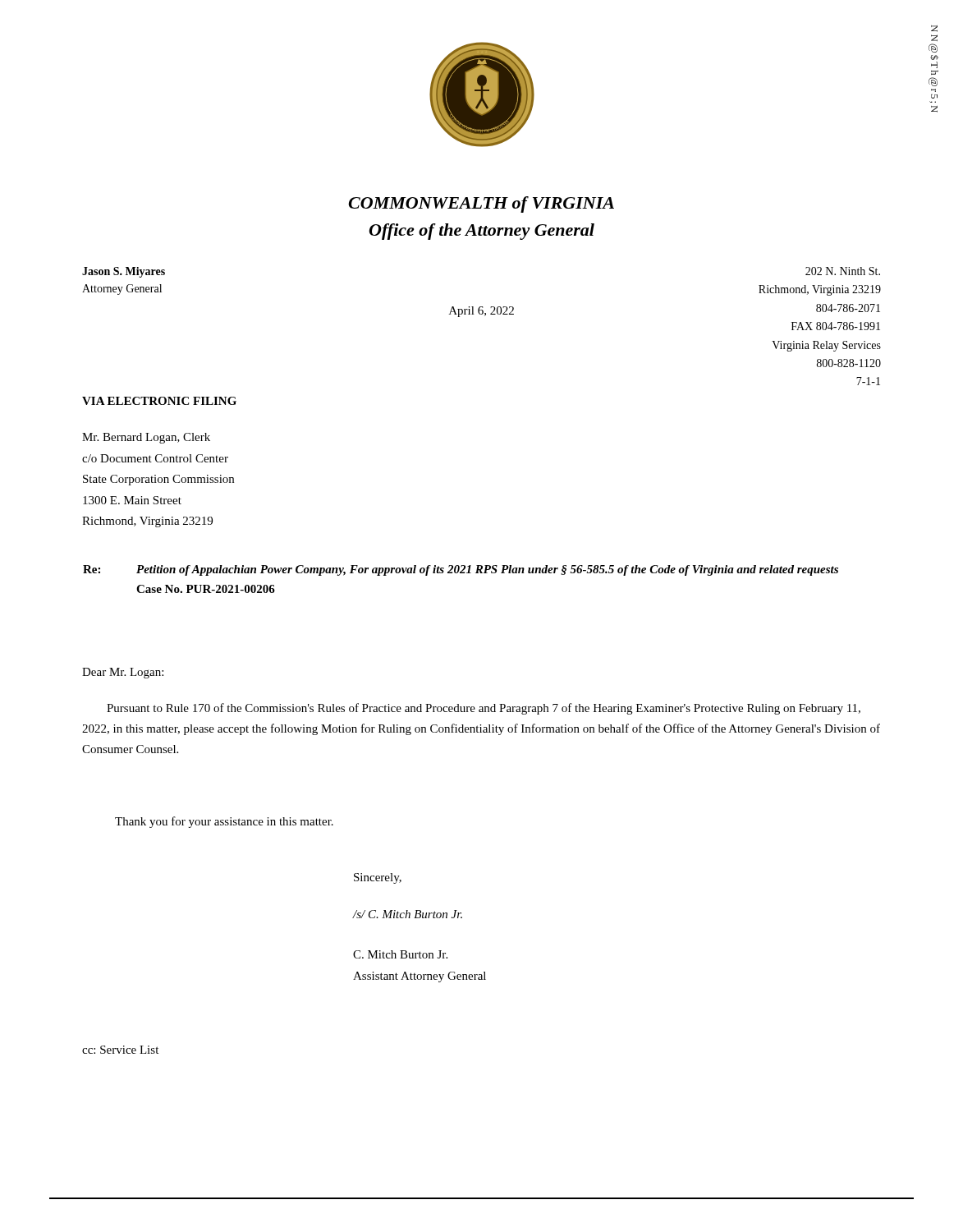Find the element starting "Thank you for your"
The height and width of the screenshot is (1232, 963).
(x=224, y=821)
